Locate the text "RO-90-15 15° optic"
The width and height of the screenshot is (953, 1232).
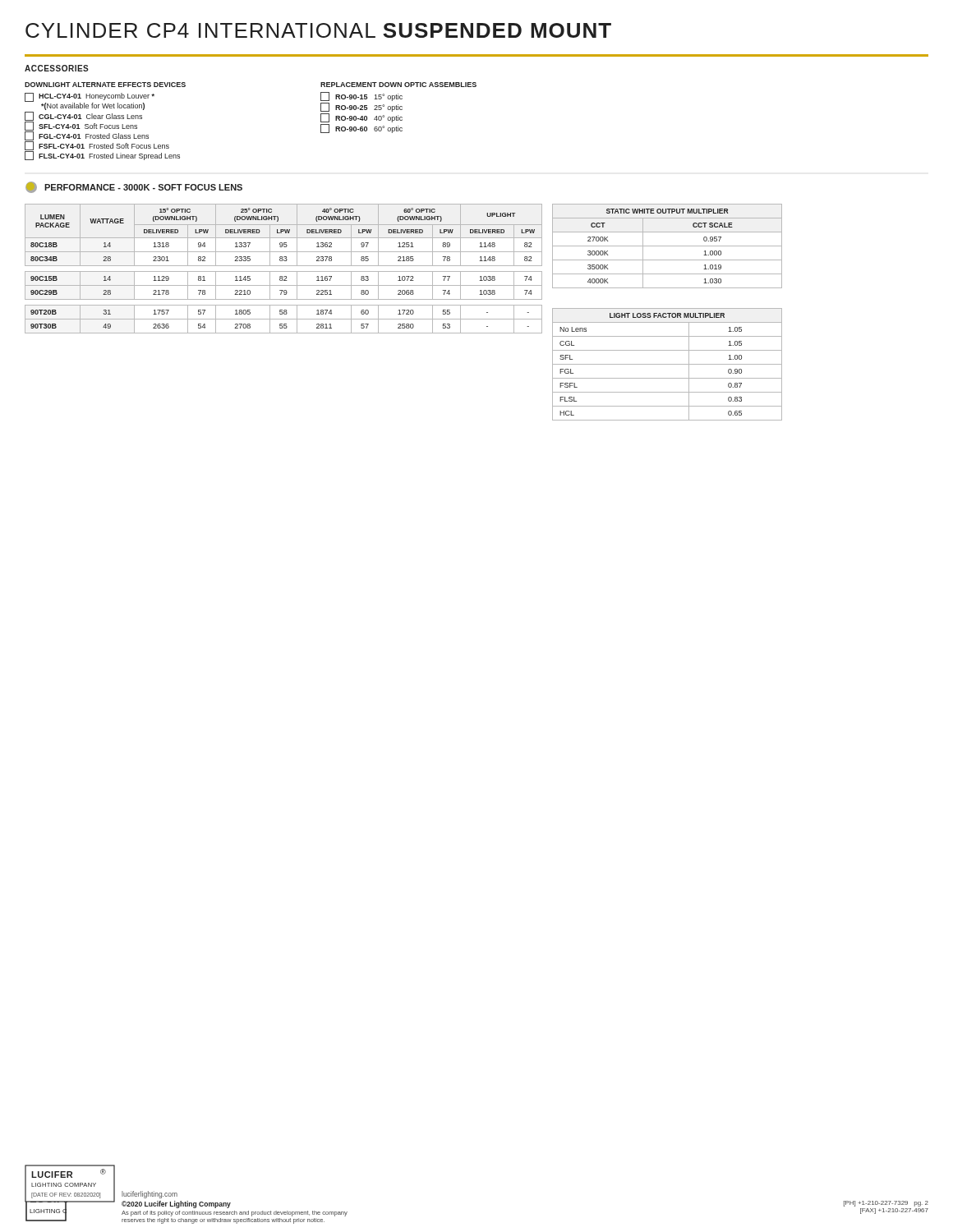(x=362, y=97)
